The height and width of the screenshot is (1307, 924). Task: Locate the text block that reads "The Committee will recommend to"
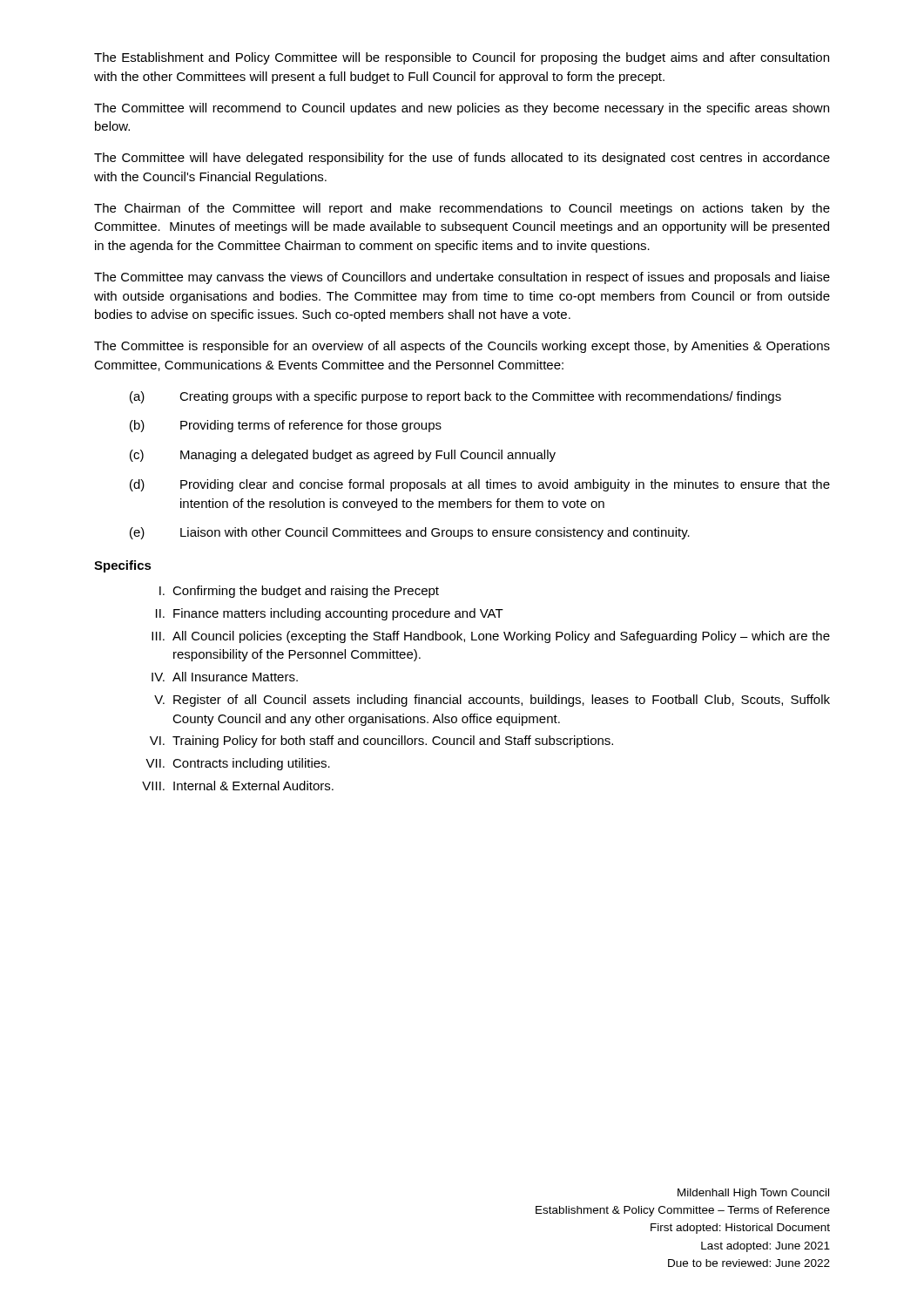click(462, 117)
